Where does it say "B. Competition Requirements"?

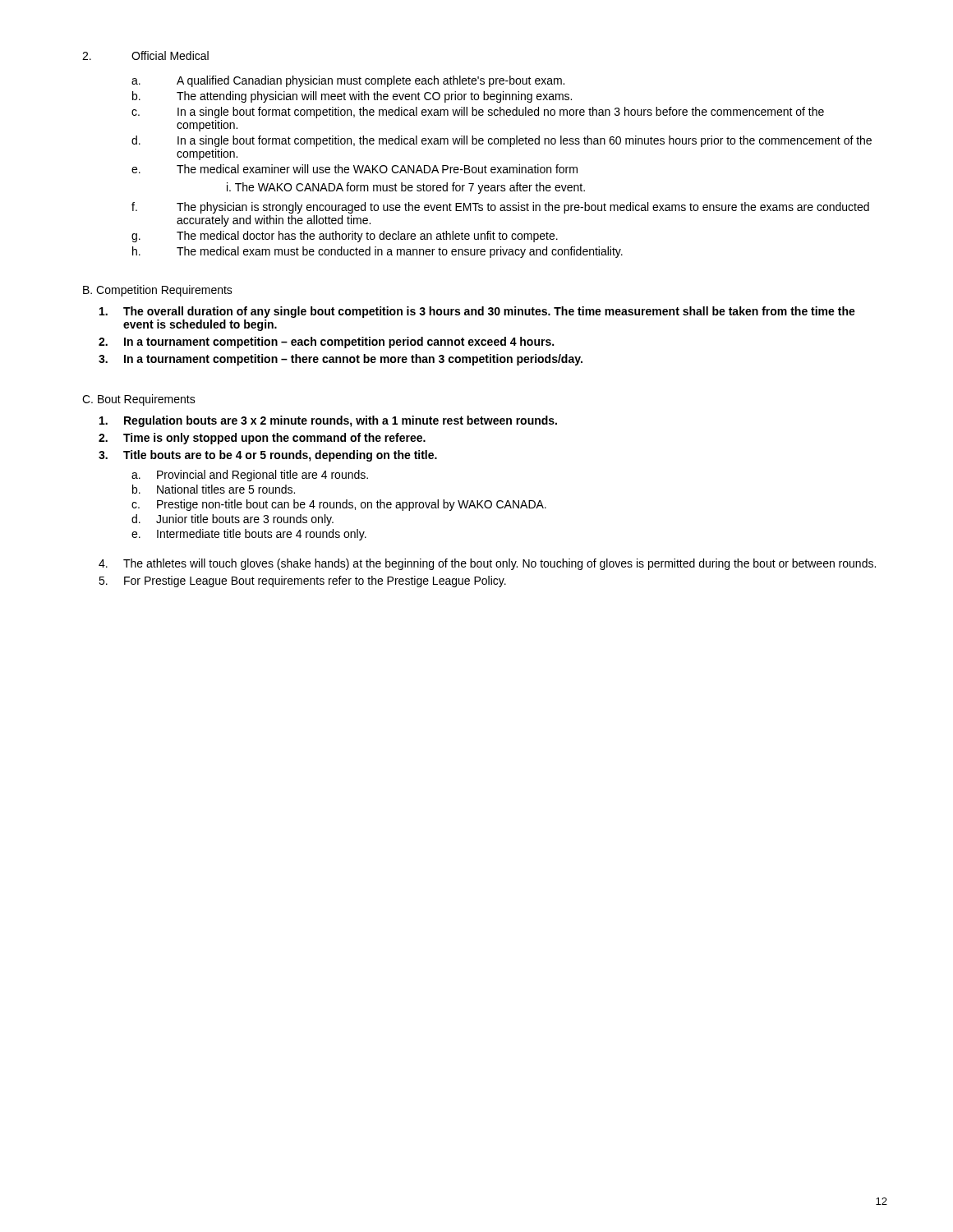click(x=157, y=290)
